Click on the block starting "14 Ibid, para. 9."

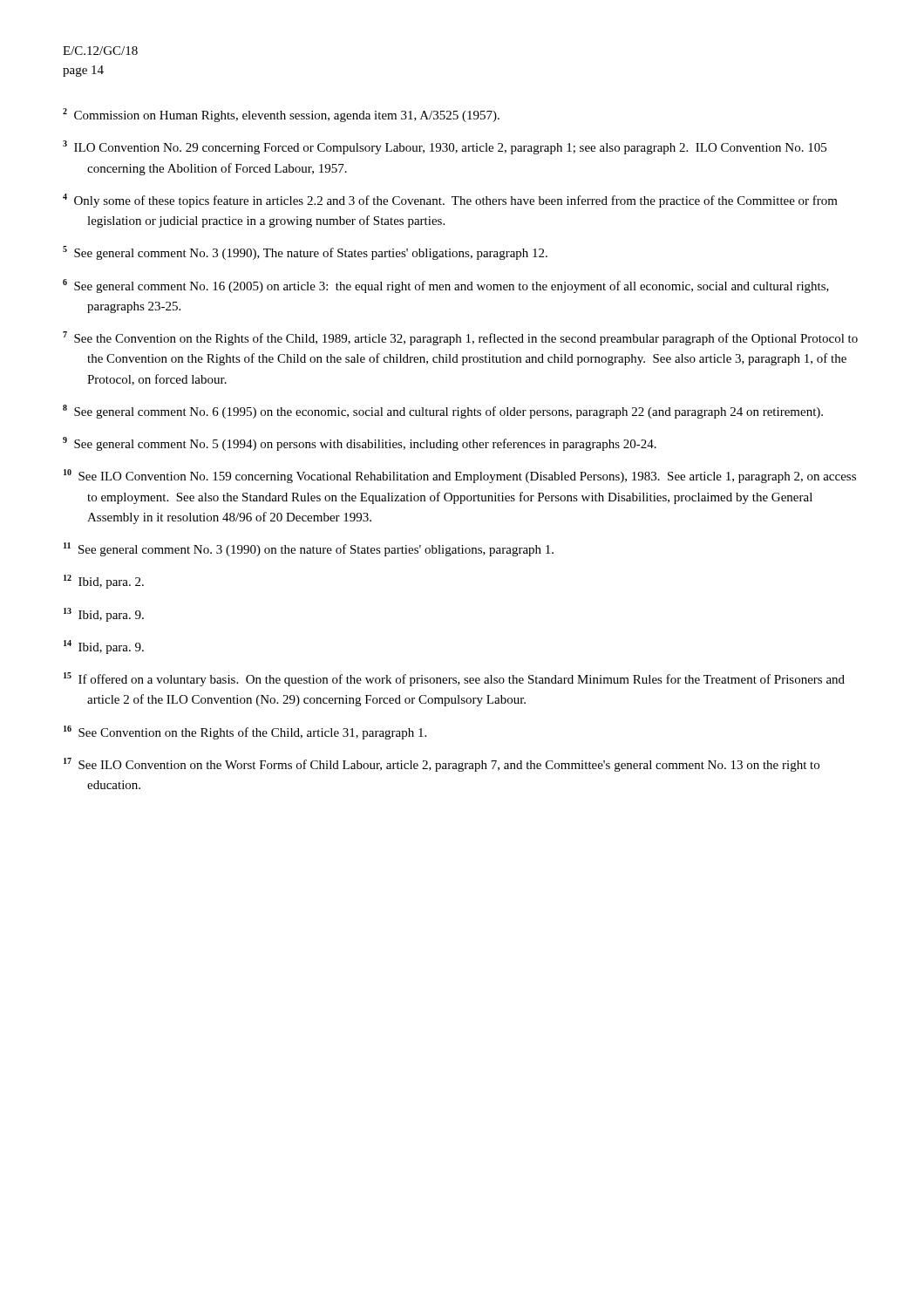pos(104,646)
